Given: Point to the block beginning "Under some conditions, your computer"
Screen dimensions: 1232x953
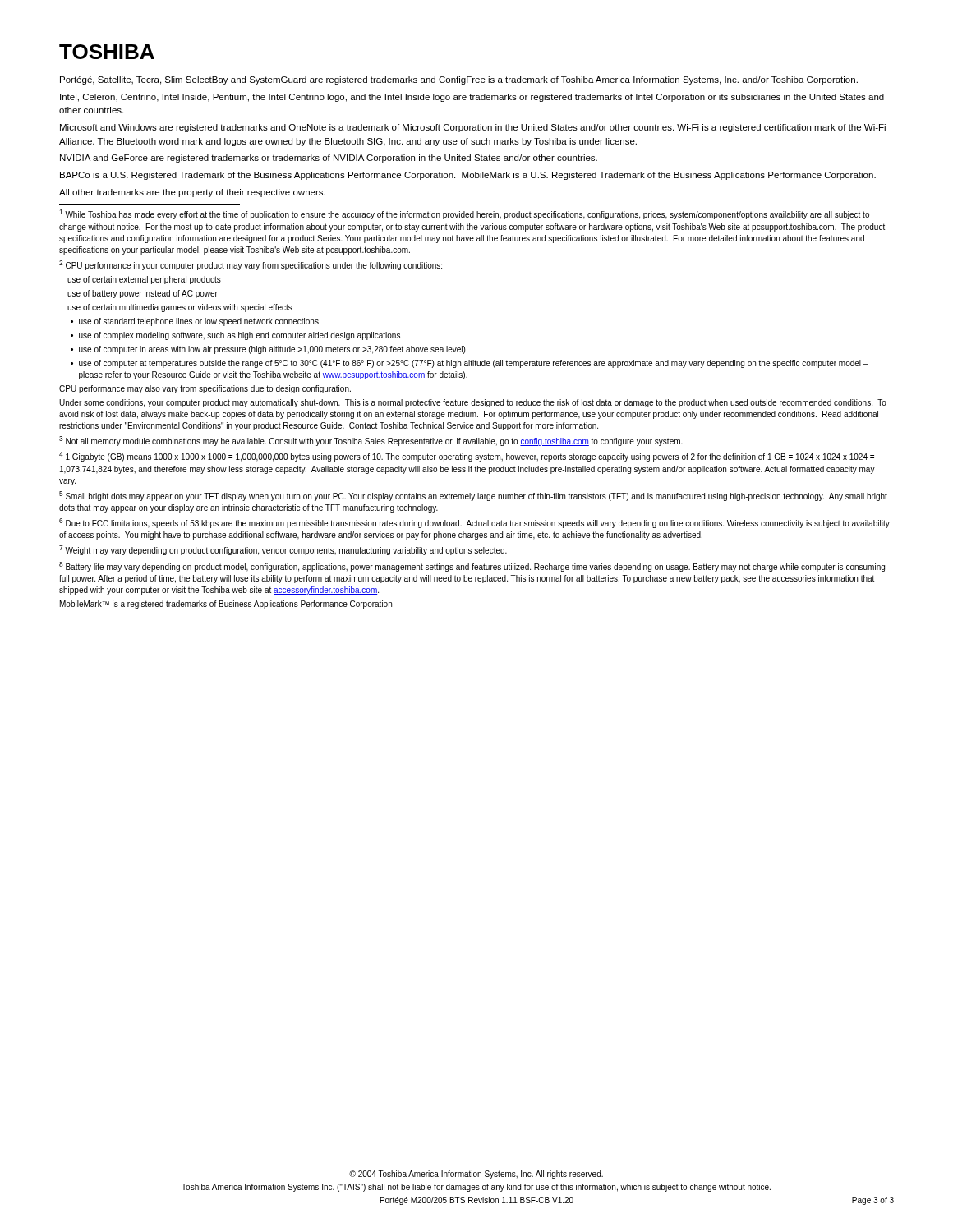Looking at the screenshot, I should 473,414.
